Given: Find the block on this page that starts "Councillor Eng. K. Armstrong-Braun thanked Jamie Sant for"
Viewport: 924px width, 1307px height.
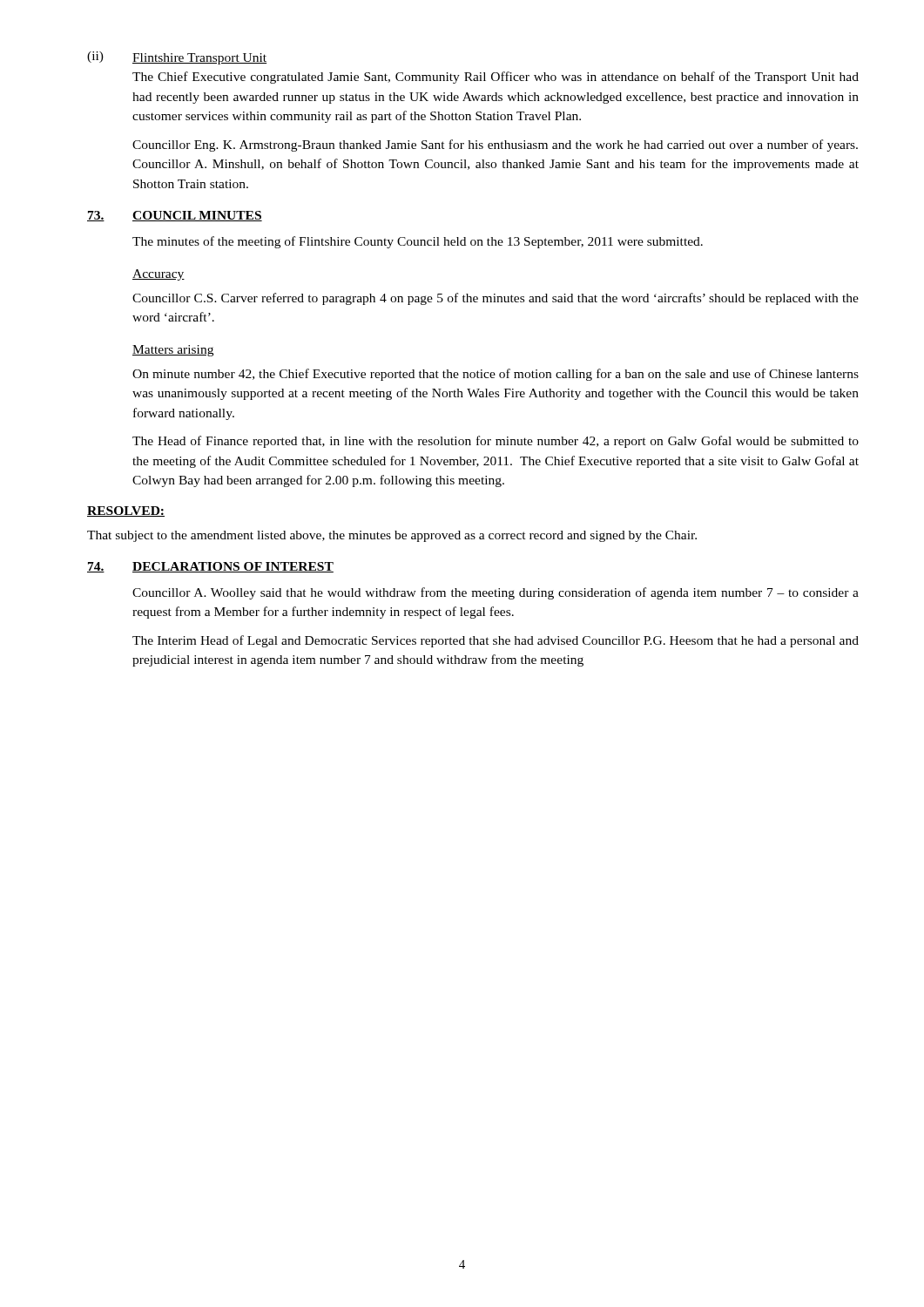Looking at the screenshot, I should click(496, 164).
